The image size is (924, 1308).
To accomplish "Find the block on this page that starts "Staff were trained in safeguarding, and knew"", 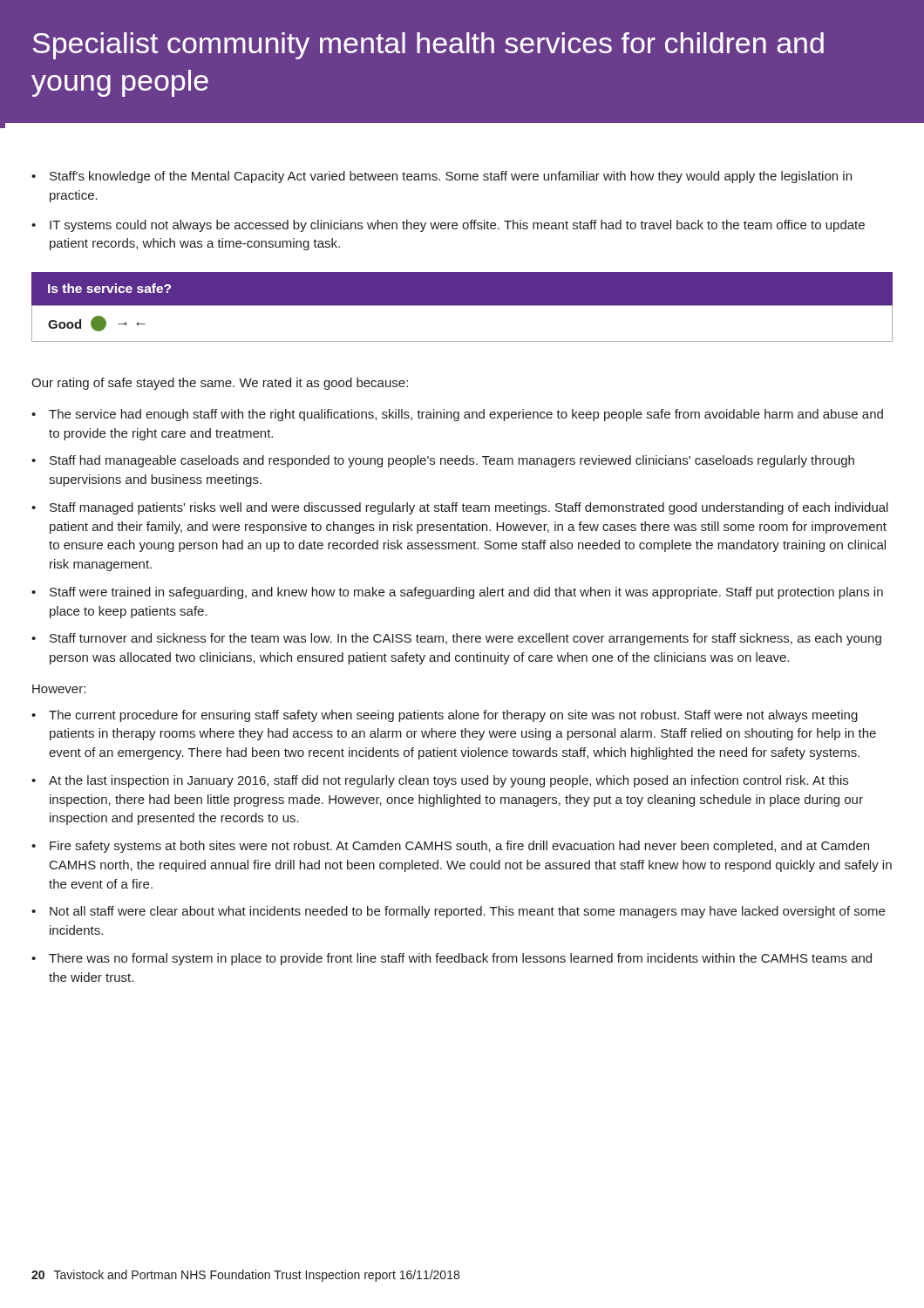I will (x=466, y=601).
